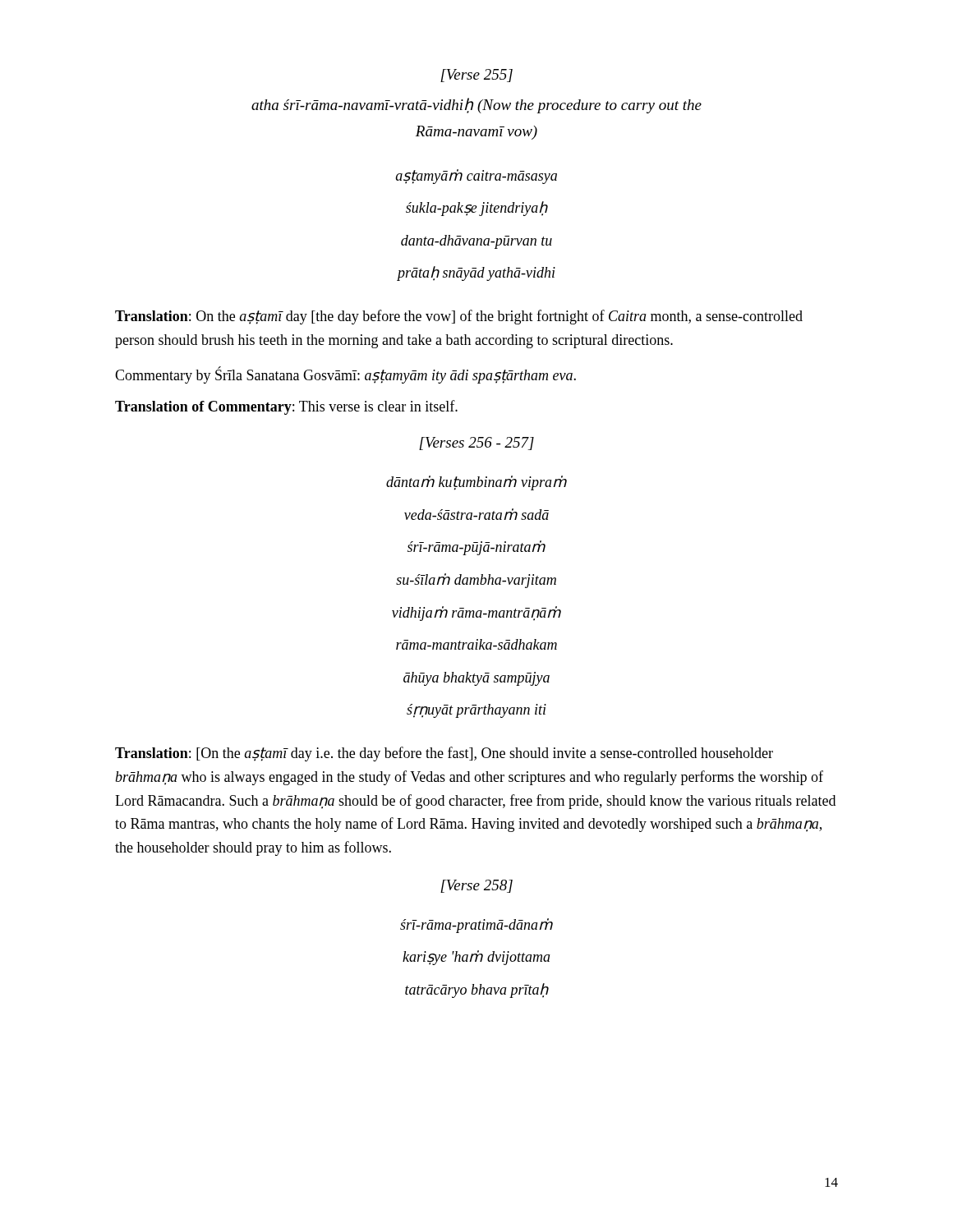Point to the block beginning "Translation of Commentary:"
Image resolution: width=953 pixels, height=1232 pixels.
click(x=287, y=407)
